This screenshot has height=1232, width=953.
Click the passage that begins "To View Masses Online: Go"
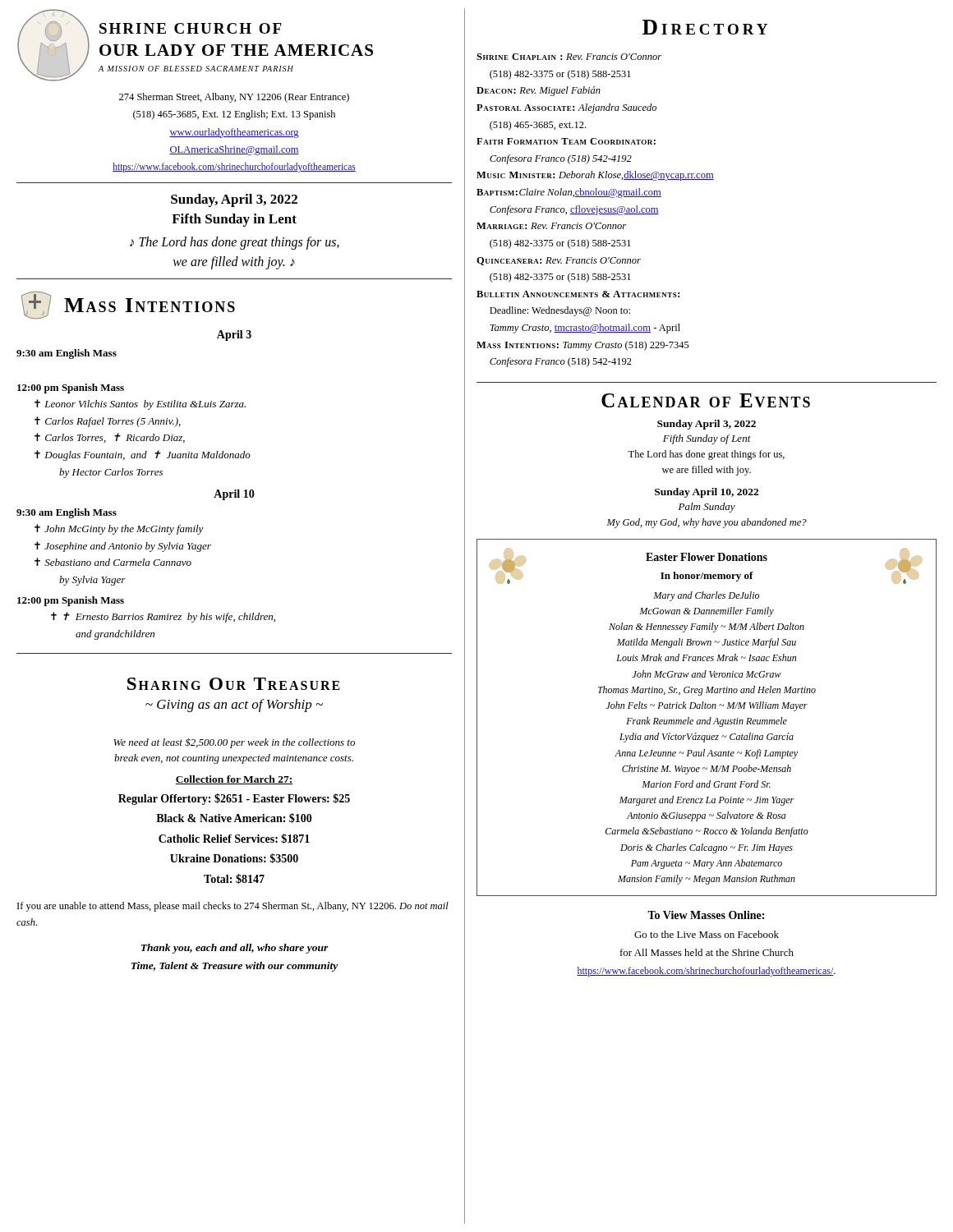707,943
